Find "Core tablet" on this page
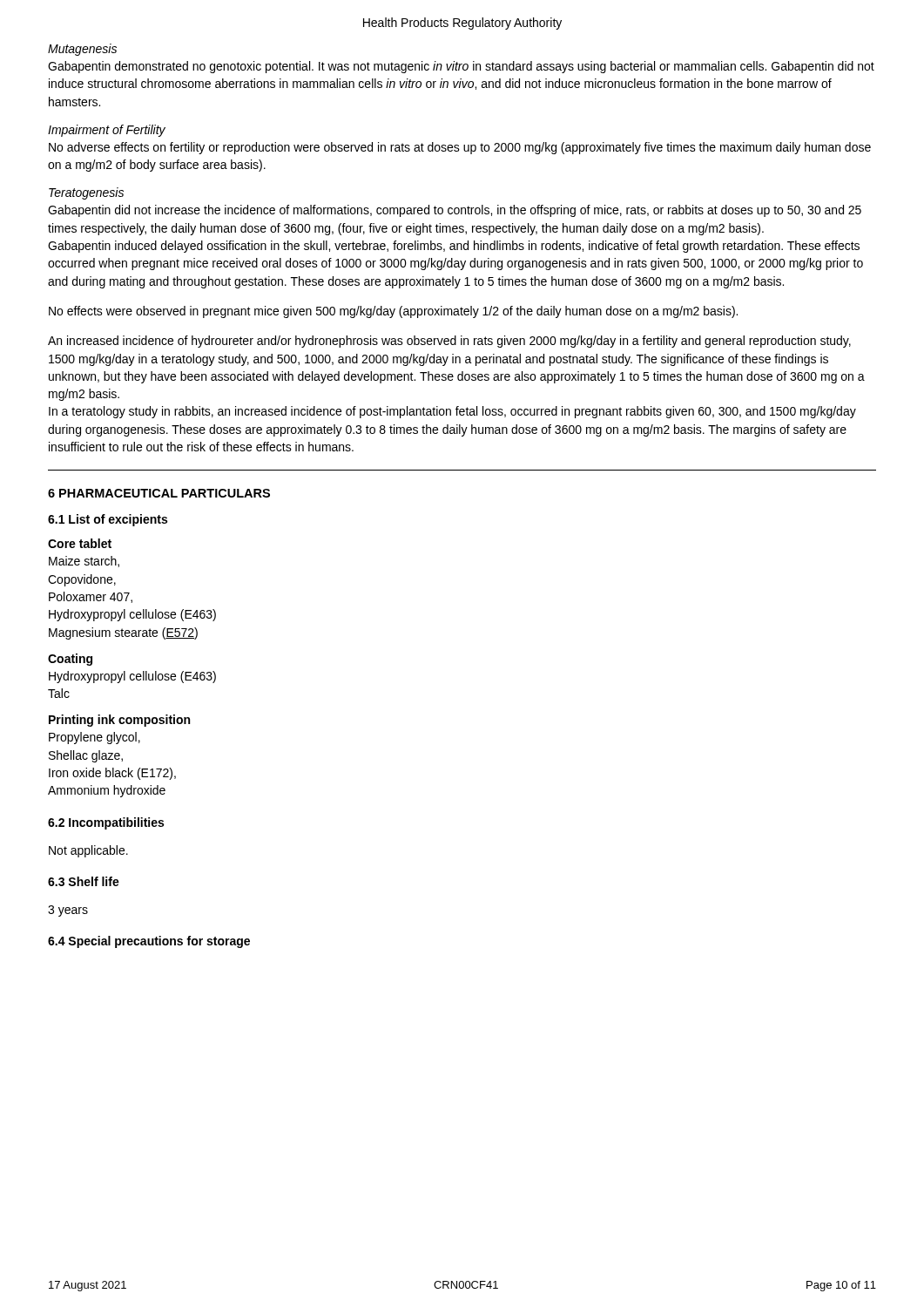The width and height of the screenshot is (924, 1307). [x=80, y=544]
